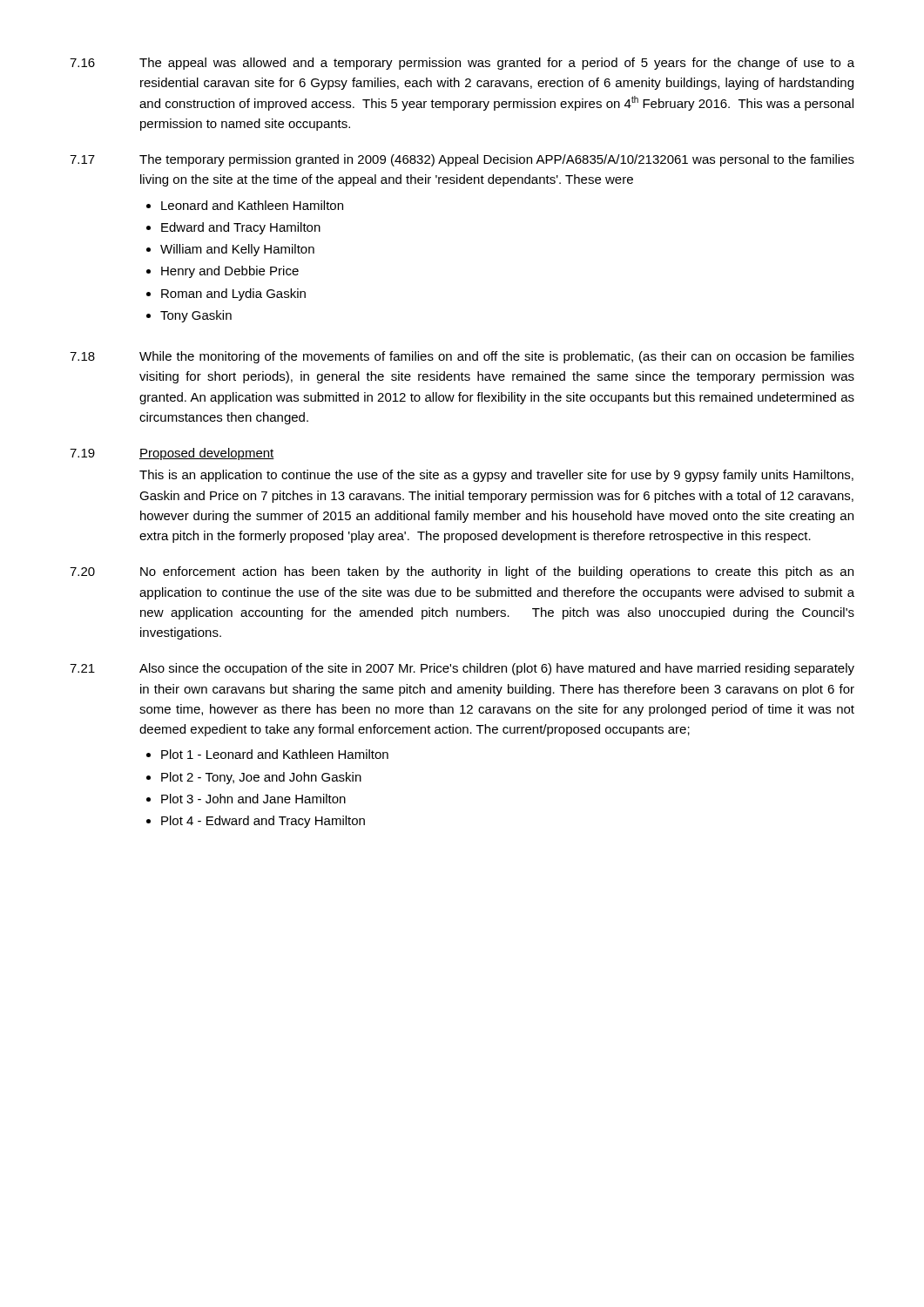
Task: Find the text block that says "16 The appeal was allowed and a"
Action: click(x=462, y=93)
